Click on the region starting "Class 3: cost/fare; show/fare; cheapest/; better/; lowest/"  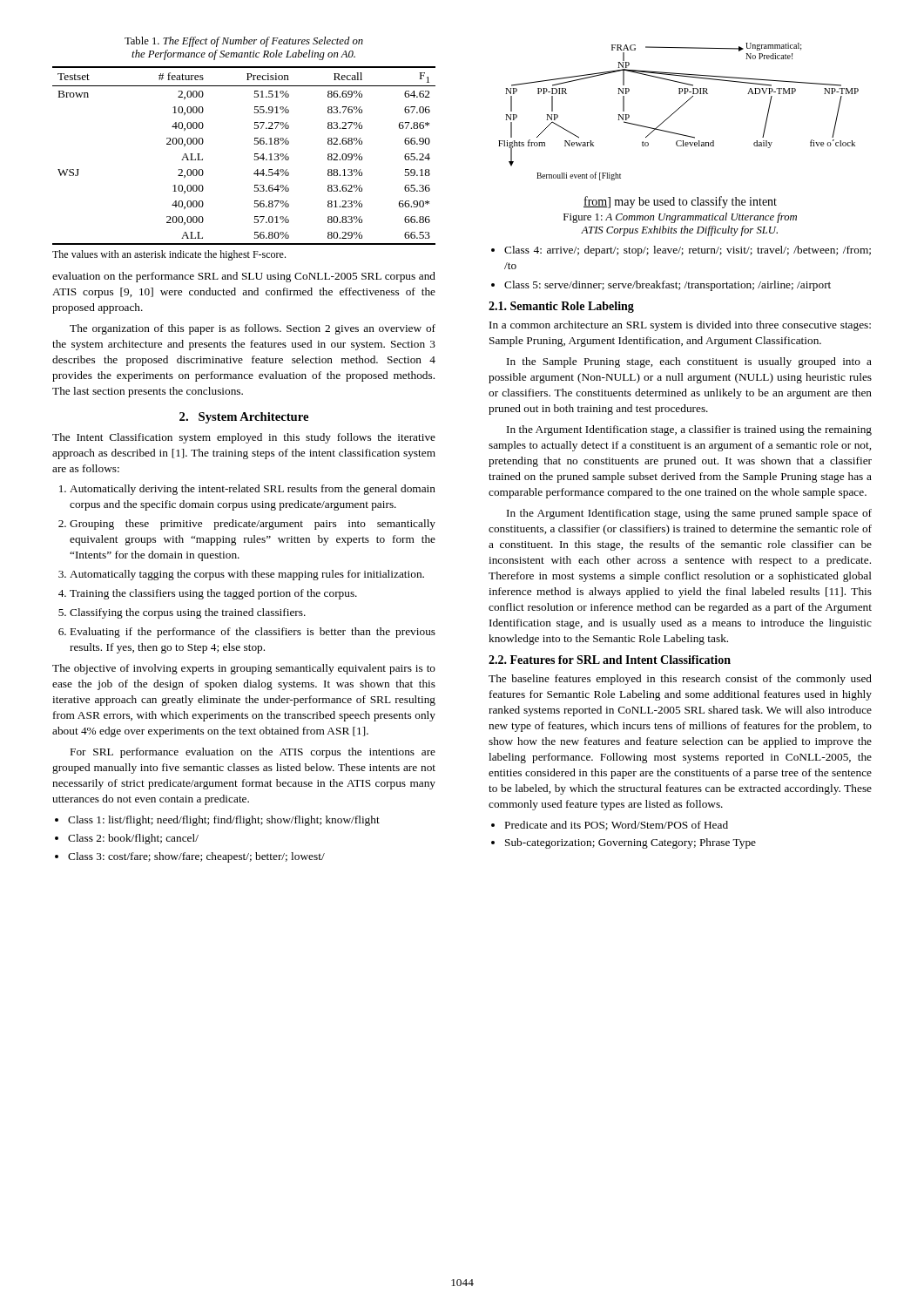(196, 856)
